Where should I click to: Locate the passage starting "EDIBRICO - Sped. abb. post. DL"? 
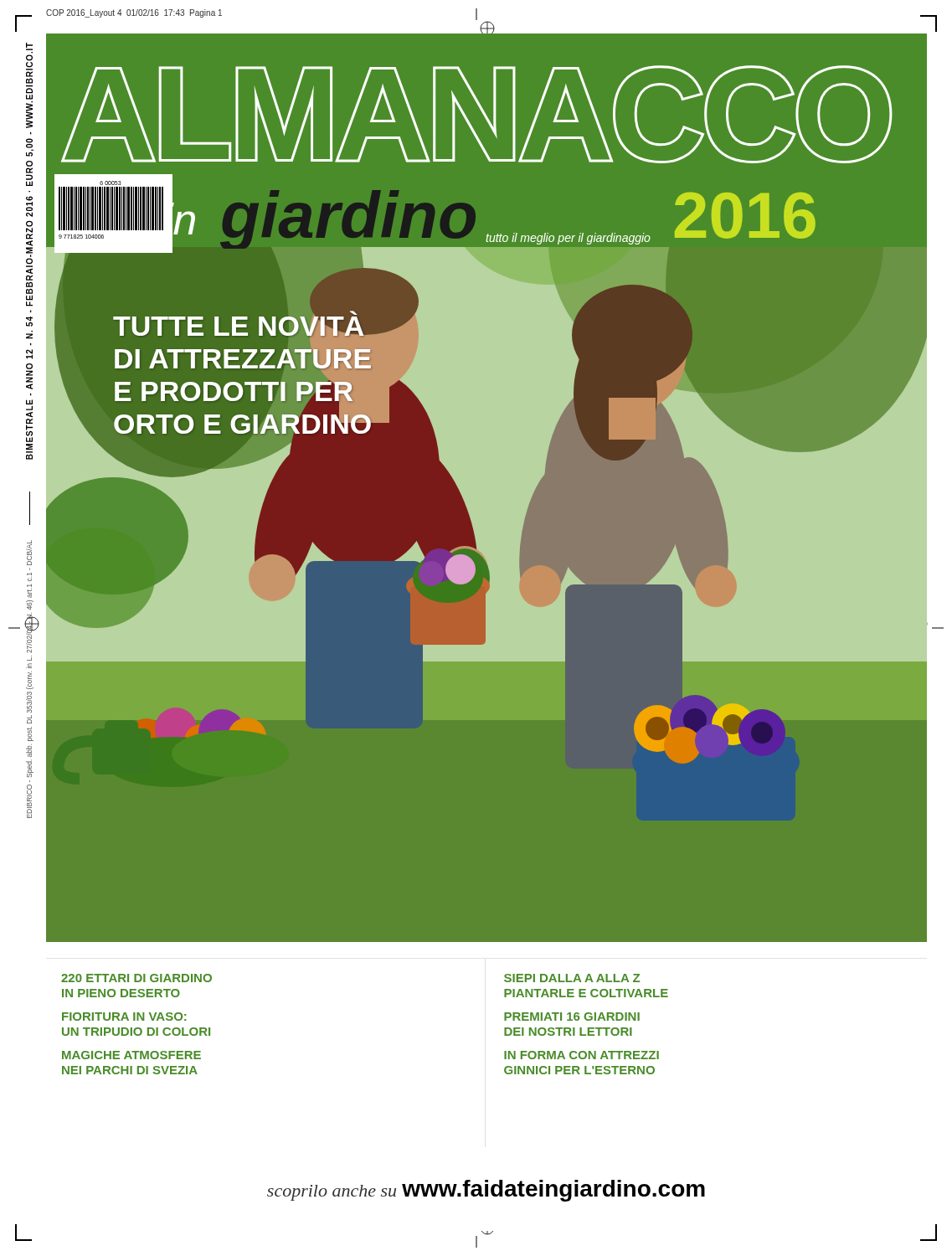[x=29, y=680]
